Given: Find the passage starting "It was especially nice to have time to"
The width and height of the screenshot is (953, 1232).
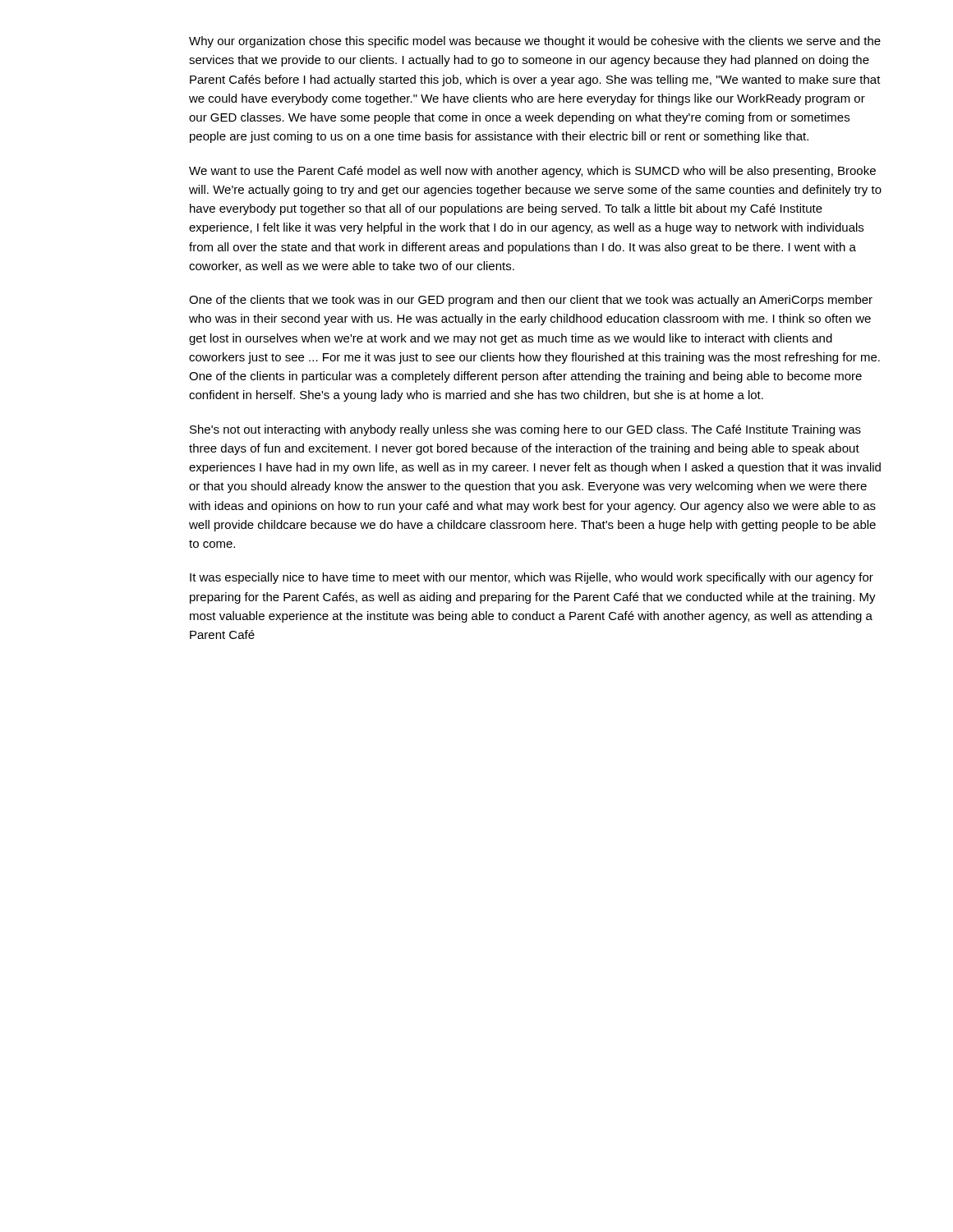Looking at the screenshot, I should coord(532,606).
